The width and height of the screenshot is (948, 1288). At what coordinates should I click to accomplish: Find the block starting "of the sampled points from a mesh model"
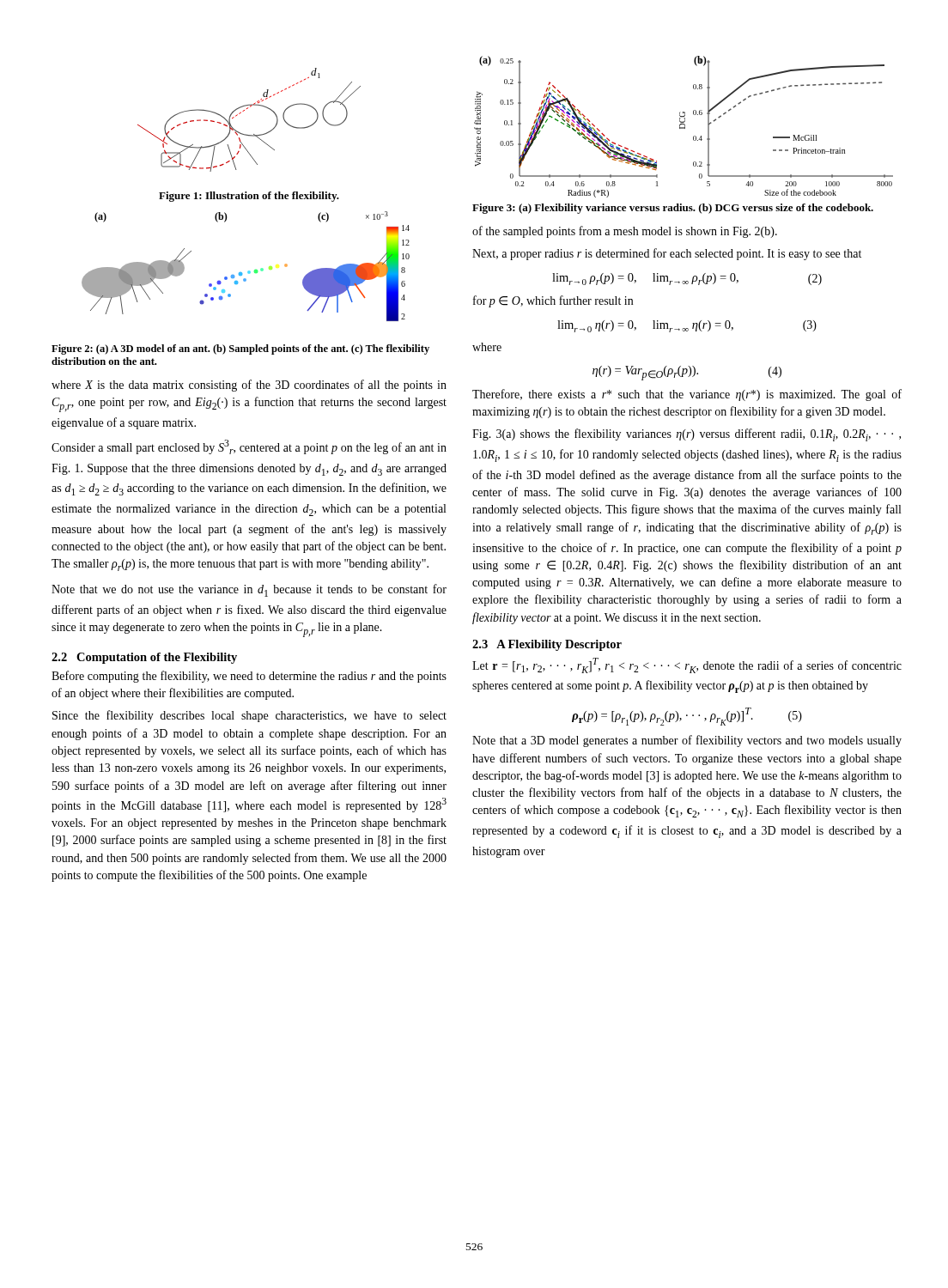[625, 231]
